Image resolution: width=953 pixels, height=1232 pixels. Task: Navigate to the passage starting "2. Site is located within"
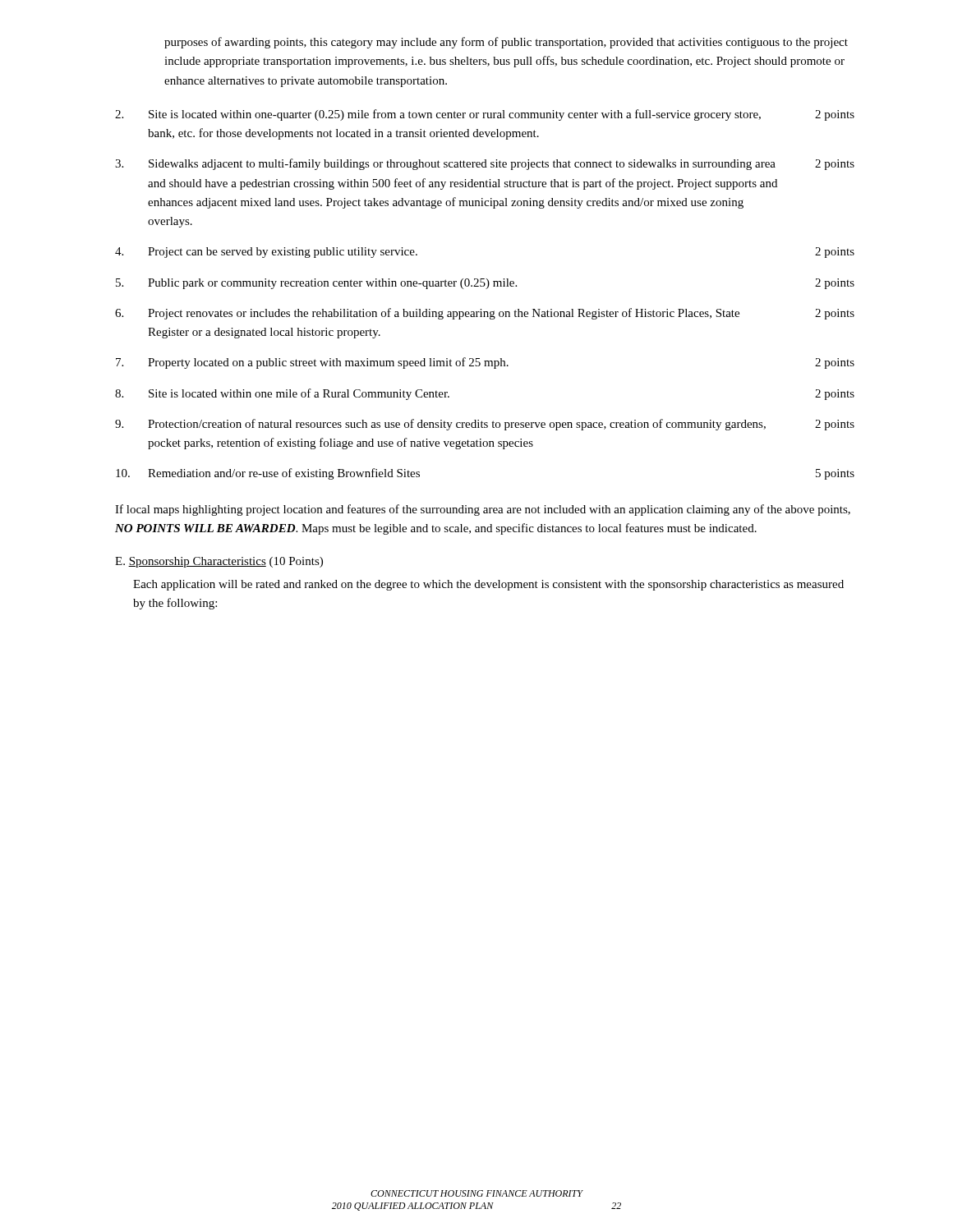tap(485, 124)
